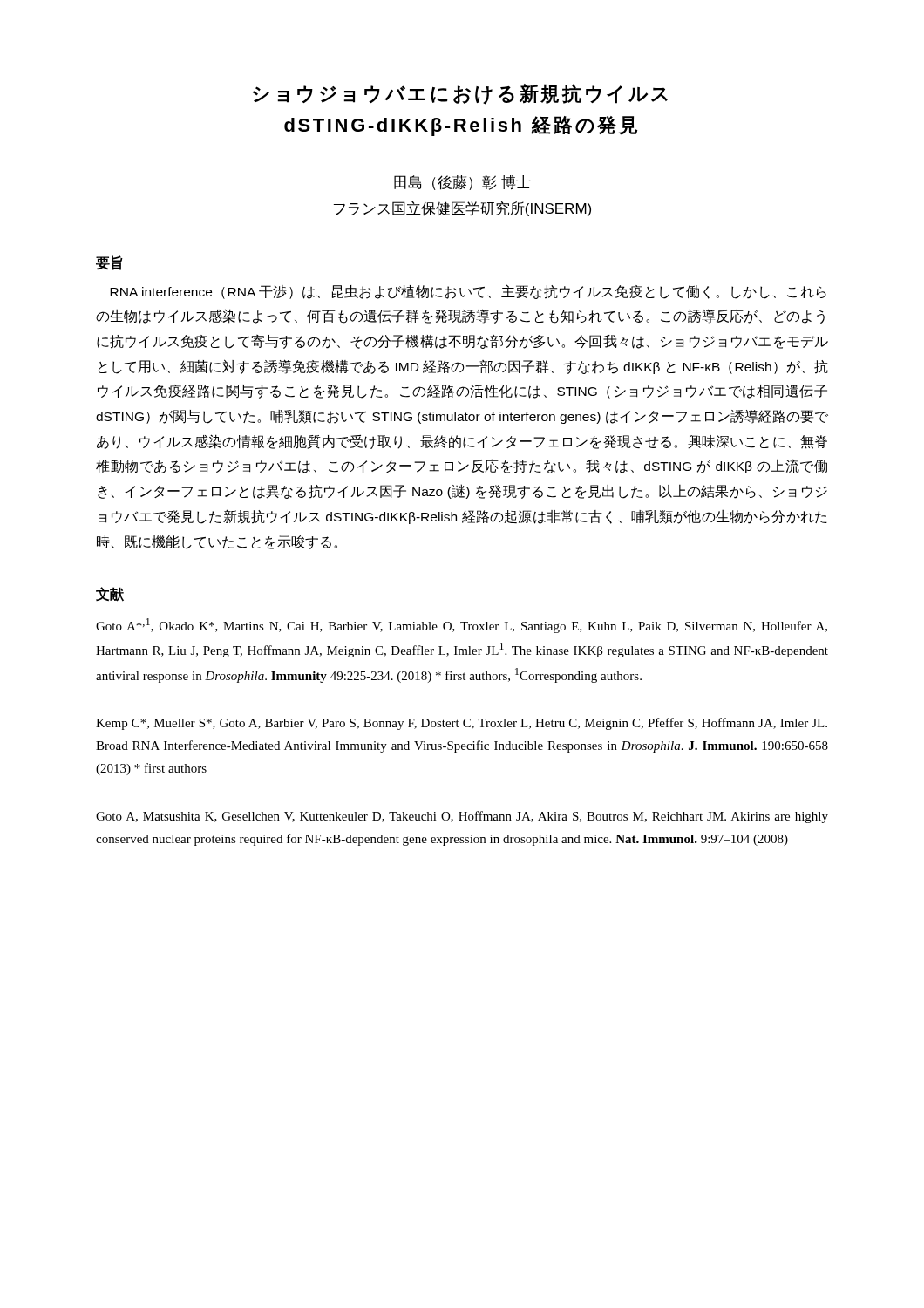Screen dimensions: 1308x924
Task: Locate the text "ショウジョウバエにおける新規抗ウイルス dSTING-dIKKβ-Relish 経路の発見"
Action: [462, 110]
